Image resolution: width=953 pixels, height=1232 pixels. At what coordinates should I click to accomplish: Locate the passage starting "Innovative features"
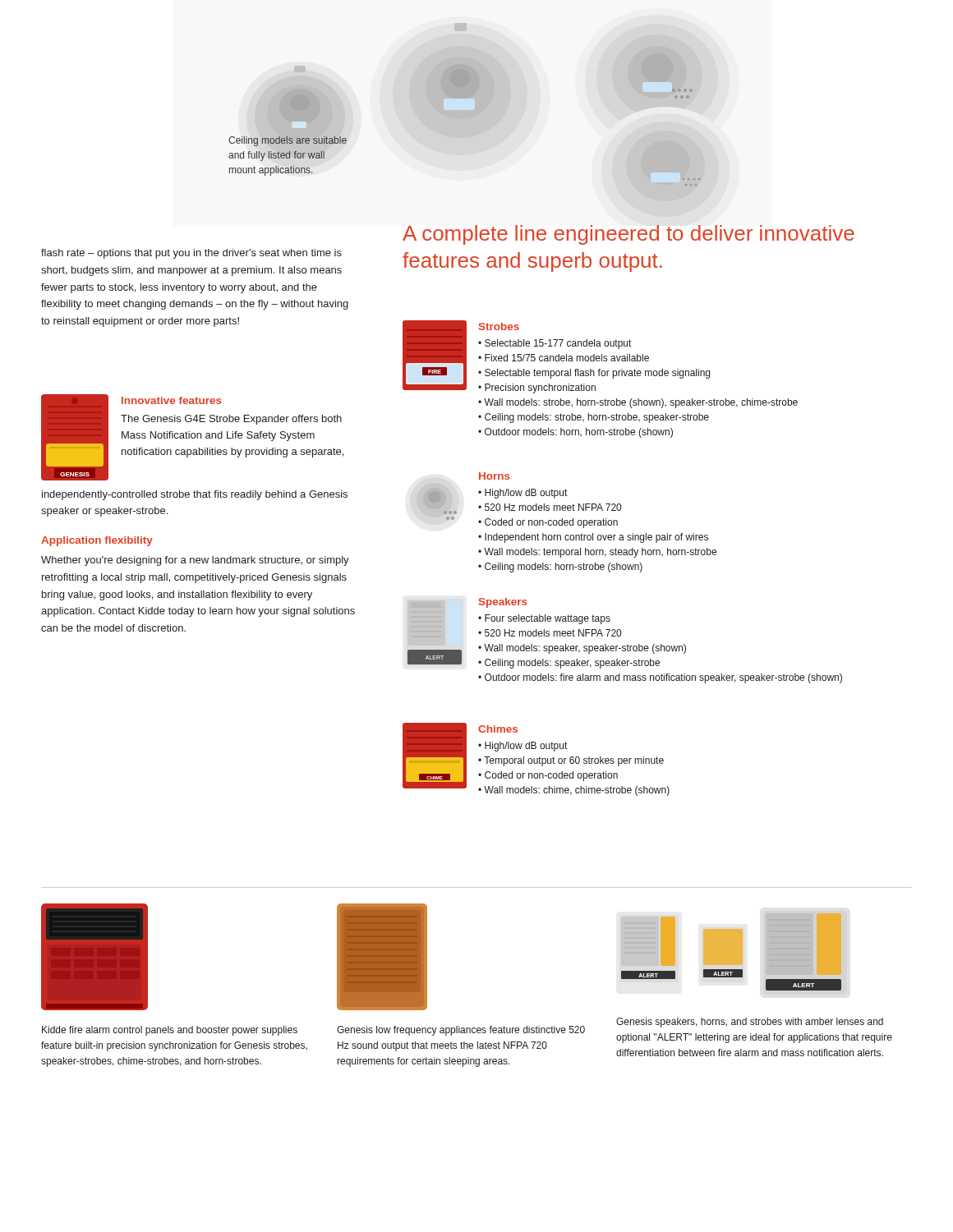(x=171, y=400)
